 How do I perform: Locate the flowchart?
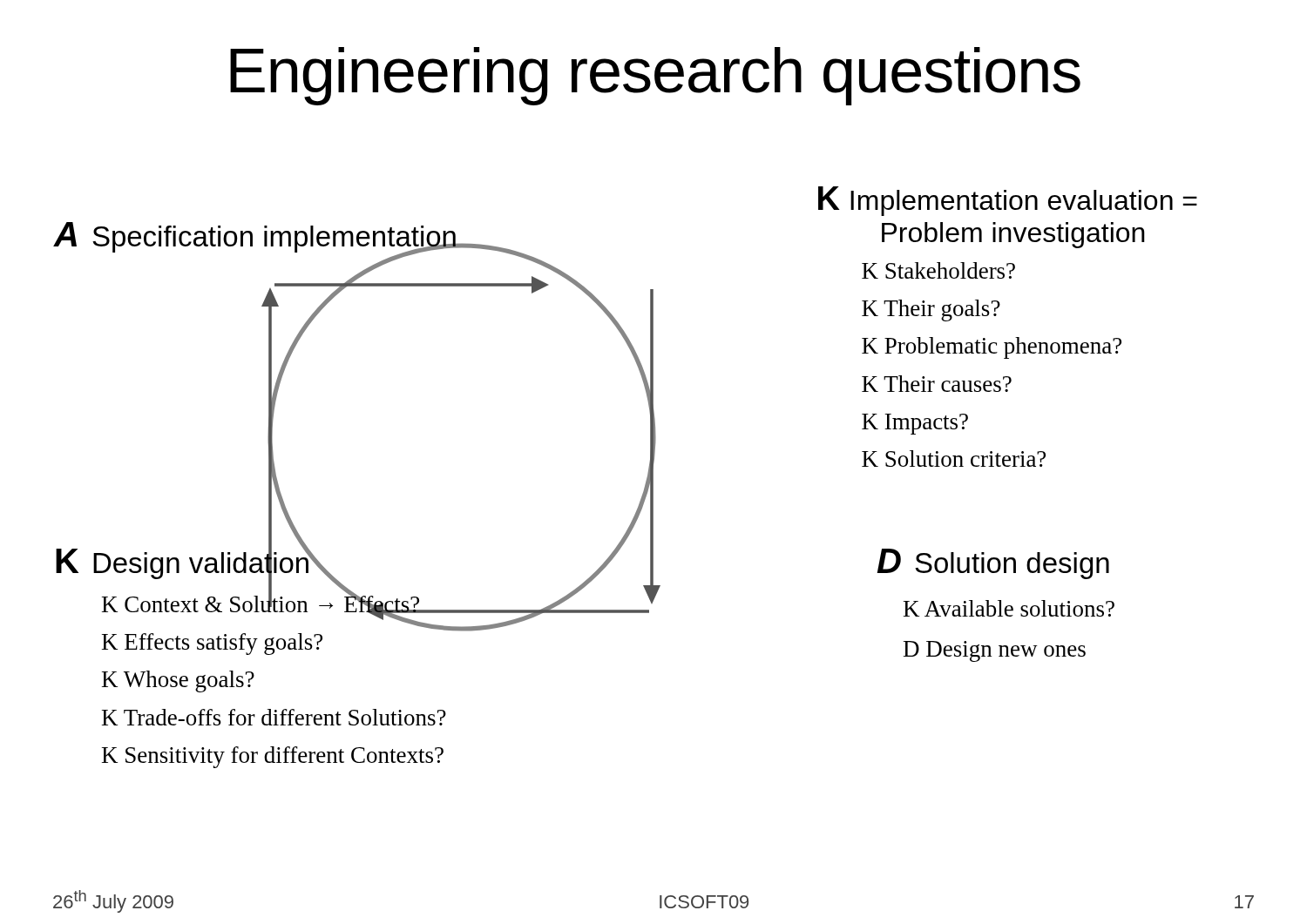[654, 455]
